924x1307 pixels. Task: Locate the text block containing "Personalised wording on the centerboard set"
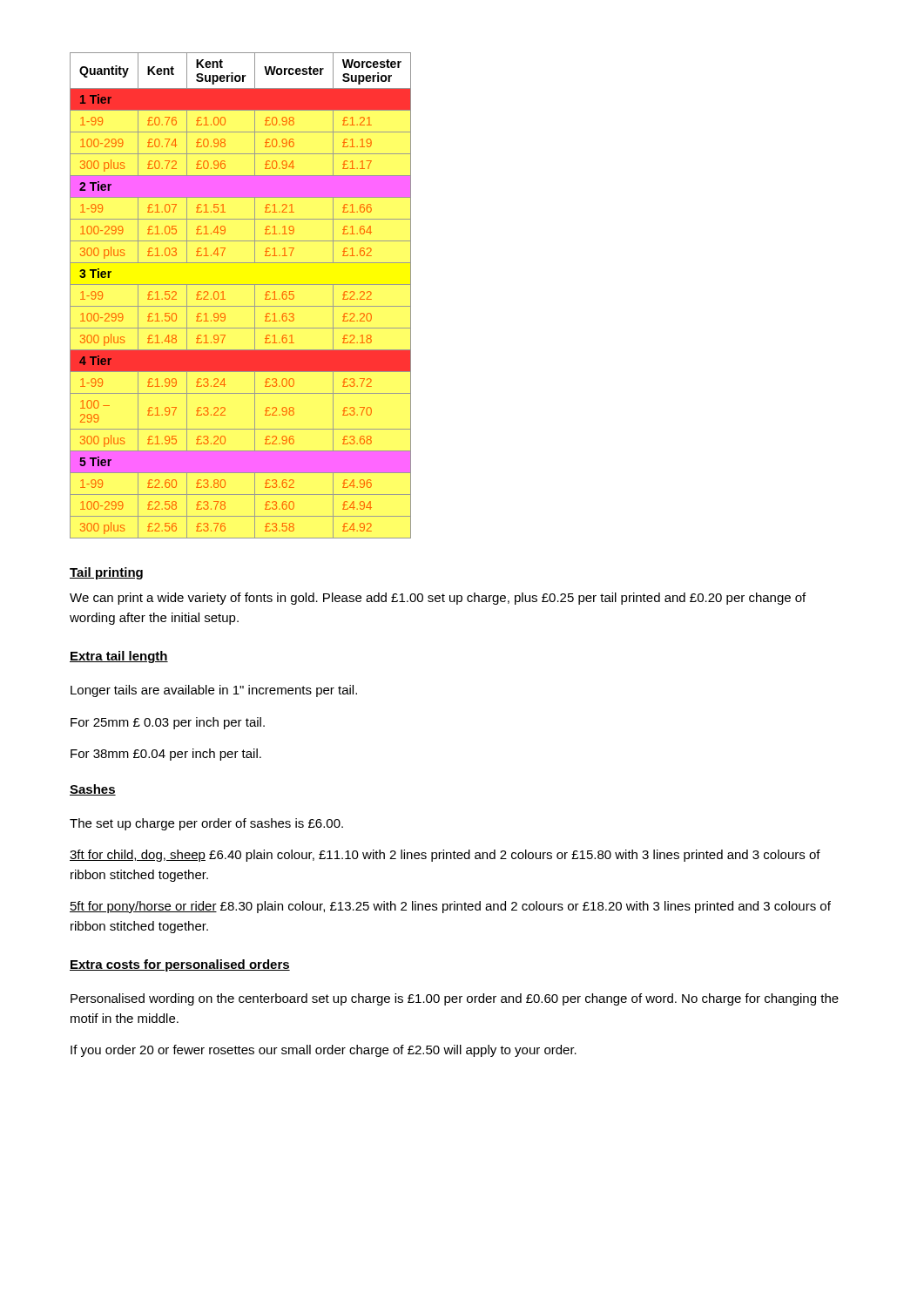pos(454,1008)
